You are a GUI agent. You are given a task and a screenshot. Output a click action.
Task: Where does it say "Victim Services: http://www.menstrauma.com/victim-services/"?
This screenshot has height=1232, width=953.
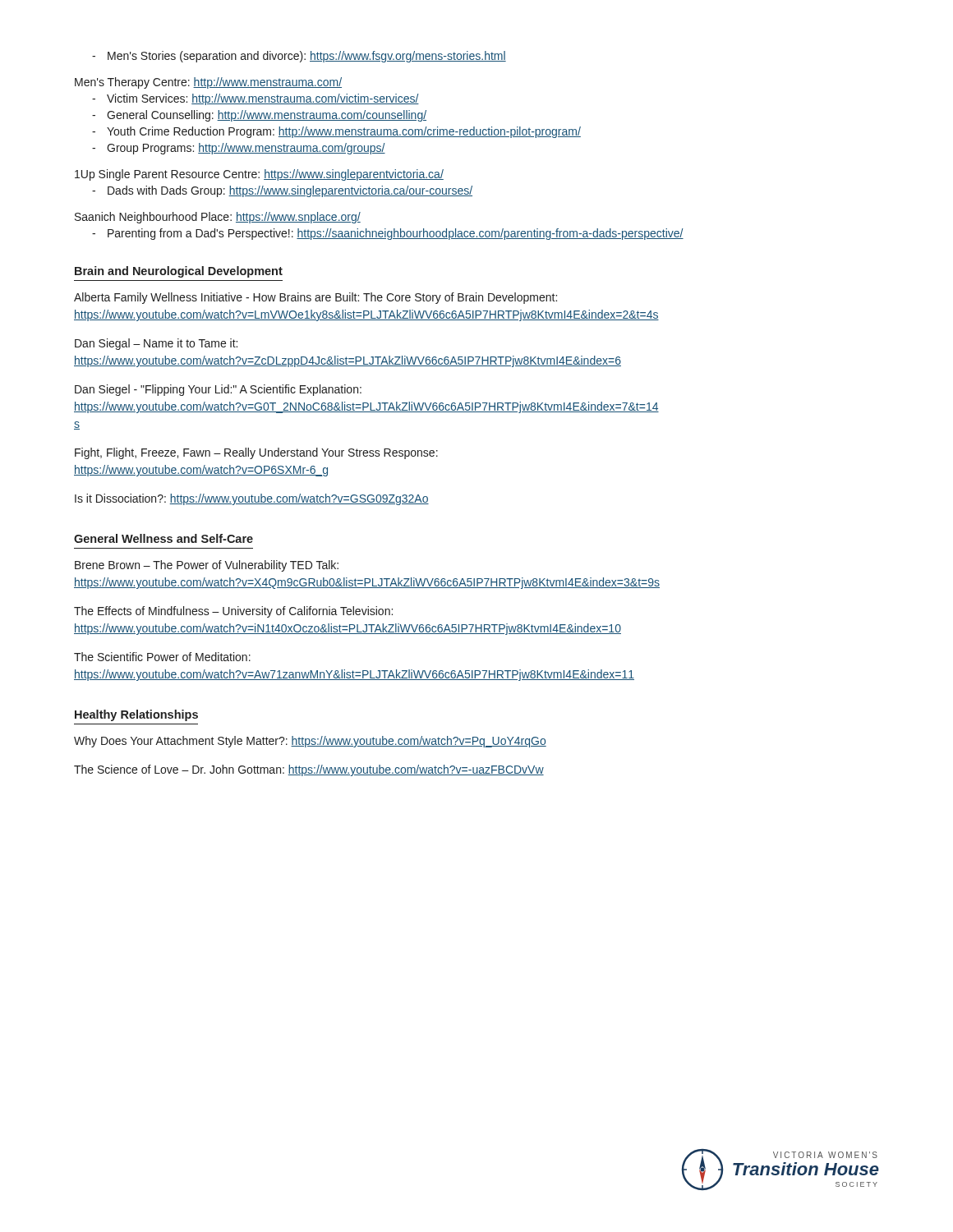(x=263, y=99)
